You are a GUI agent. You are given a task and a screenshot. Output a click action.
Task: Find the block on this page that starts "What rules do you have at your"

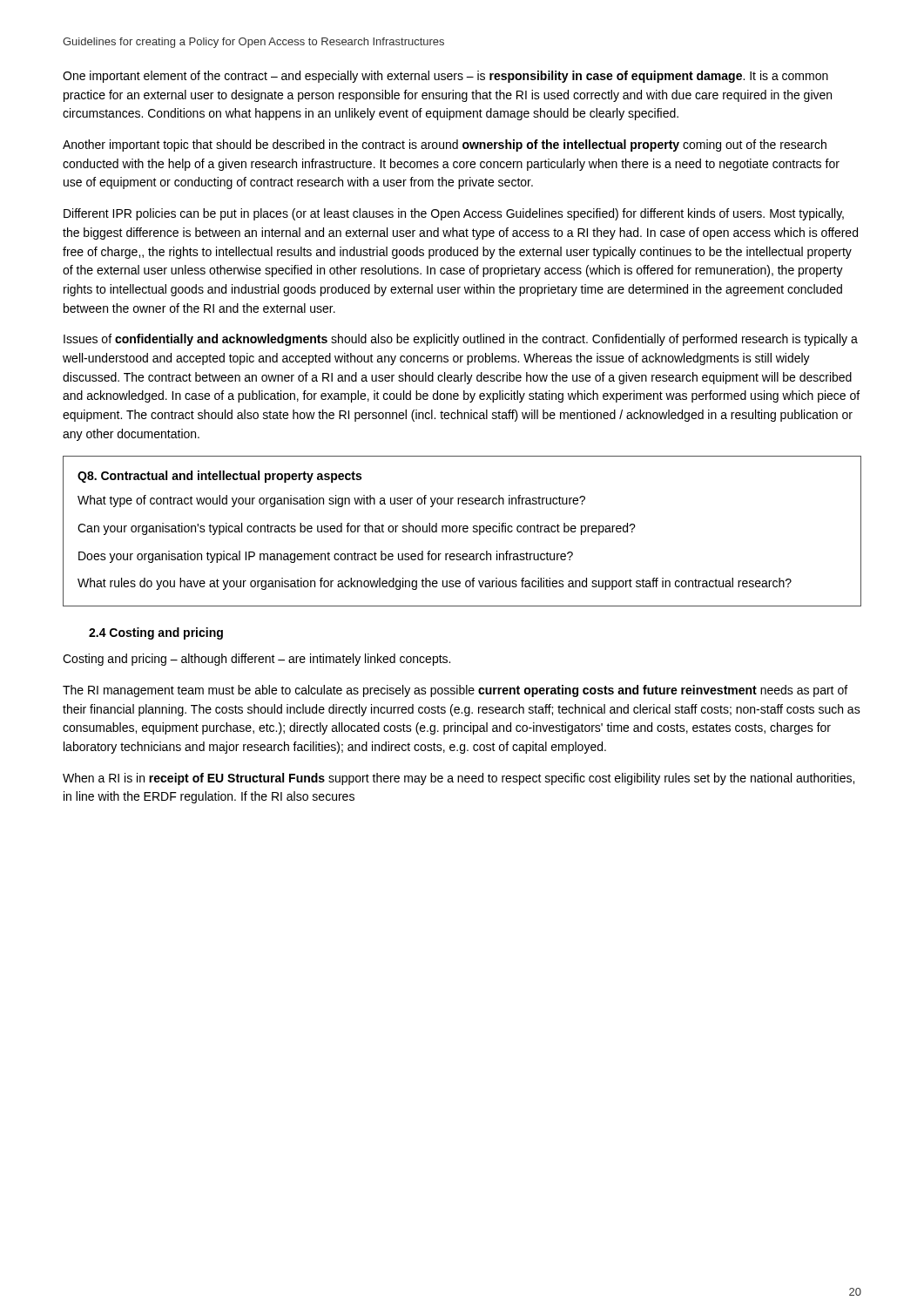(435, 583)
